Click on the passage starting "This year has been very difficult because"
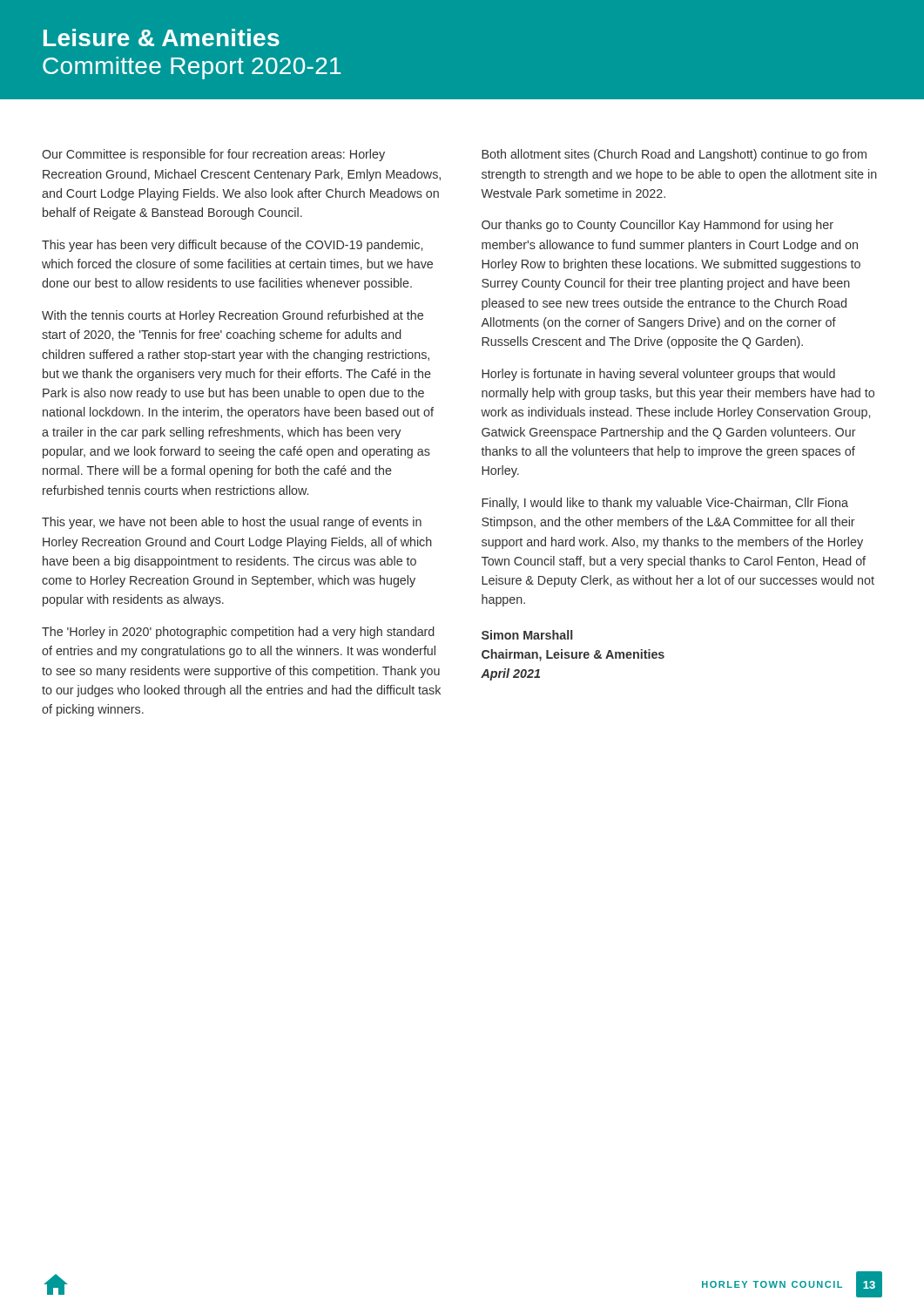Image resolution: width=924 pixels, height=1307 pixels. click(242, 264)
